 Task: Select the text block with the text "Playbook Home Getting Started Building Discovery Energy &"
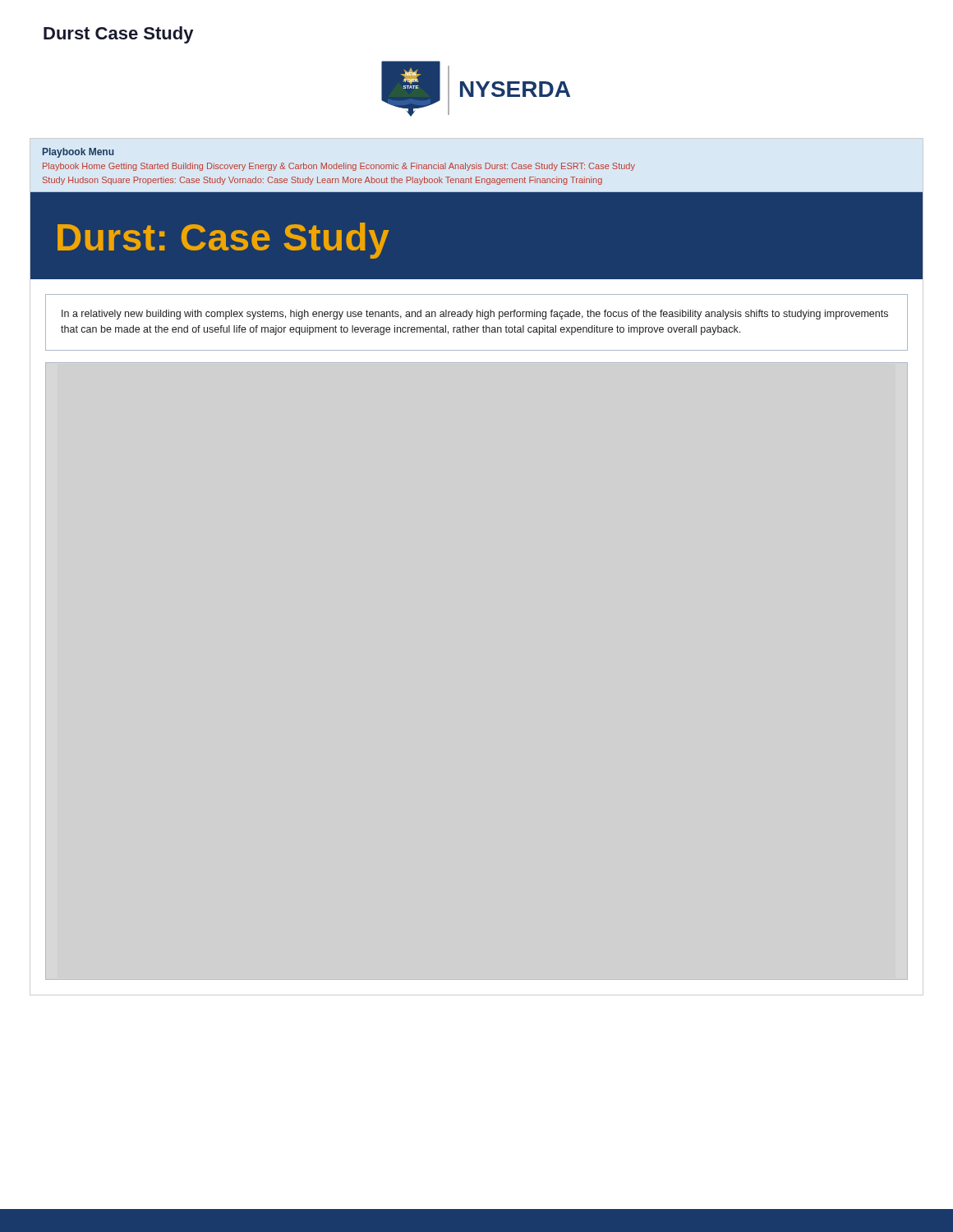338,173
